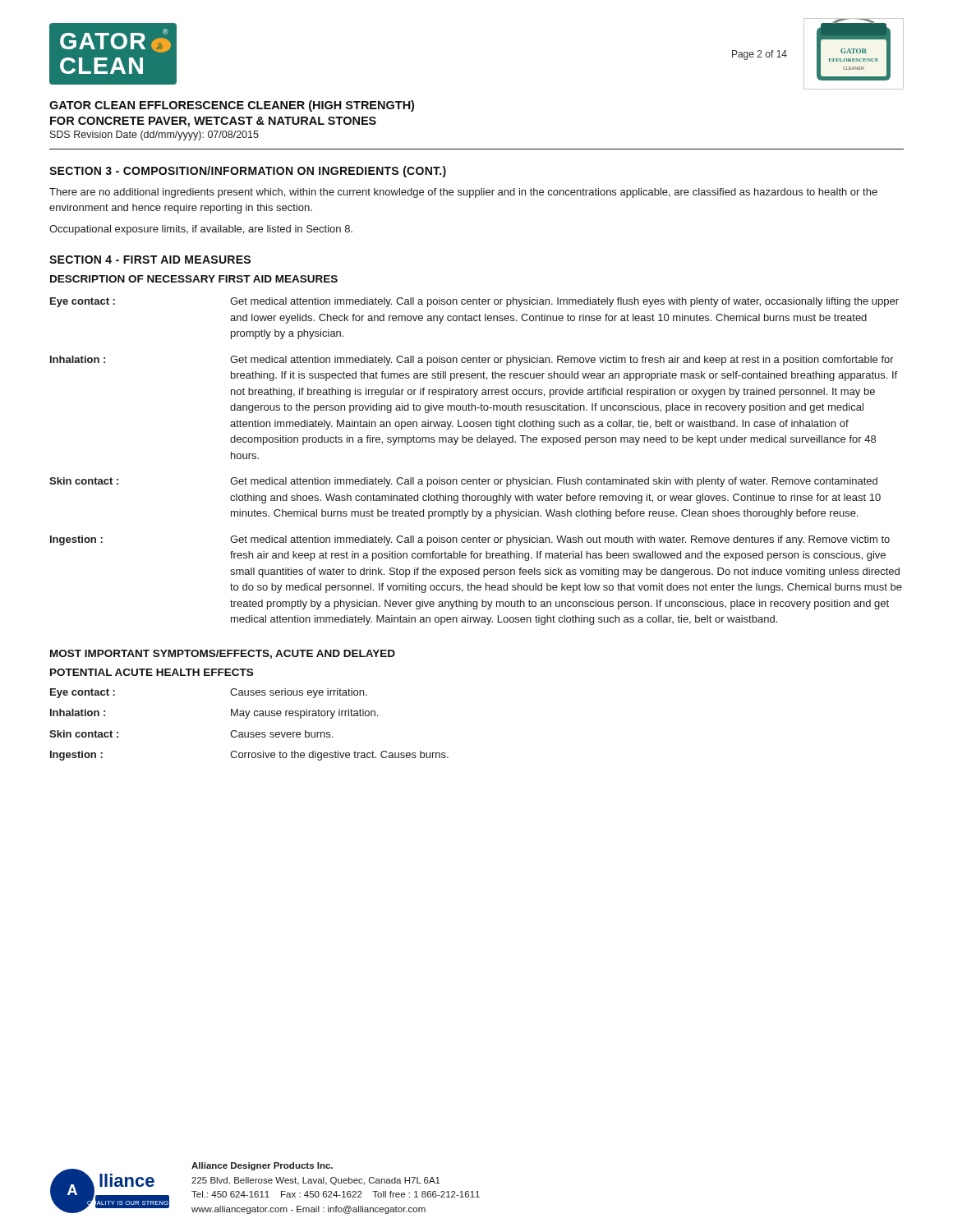This screenshot has width=953, height=1232.
Task: Locate the passage starting "Eye contact : Get medical attention"
Action: pos(476,321)
